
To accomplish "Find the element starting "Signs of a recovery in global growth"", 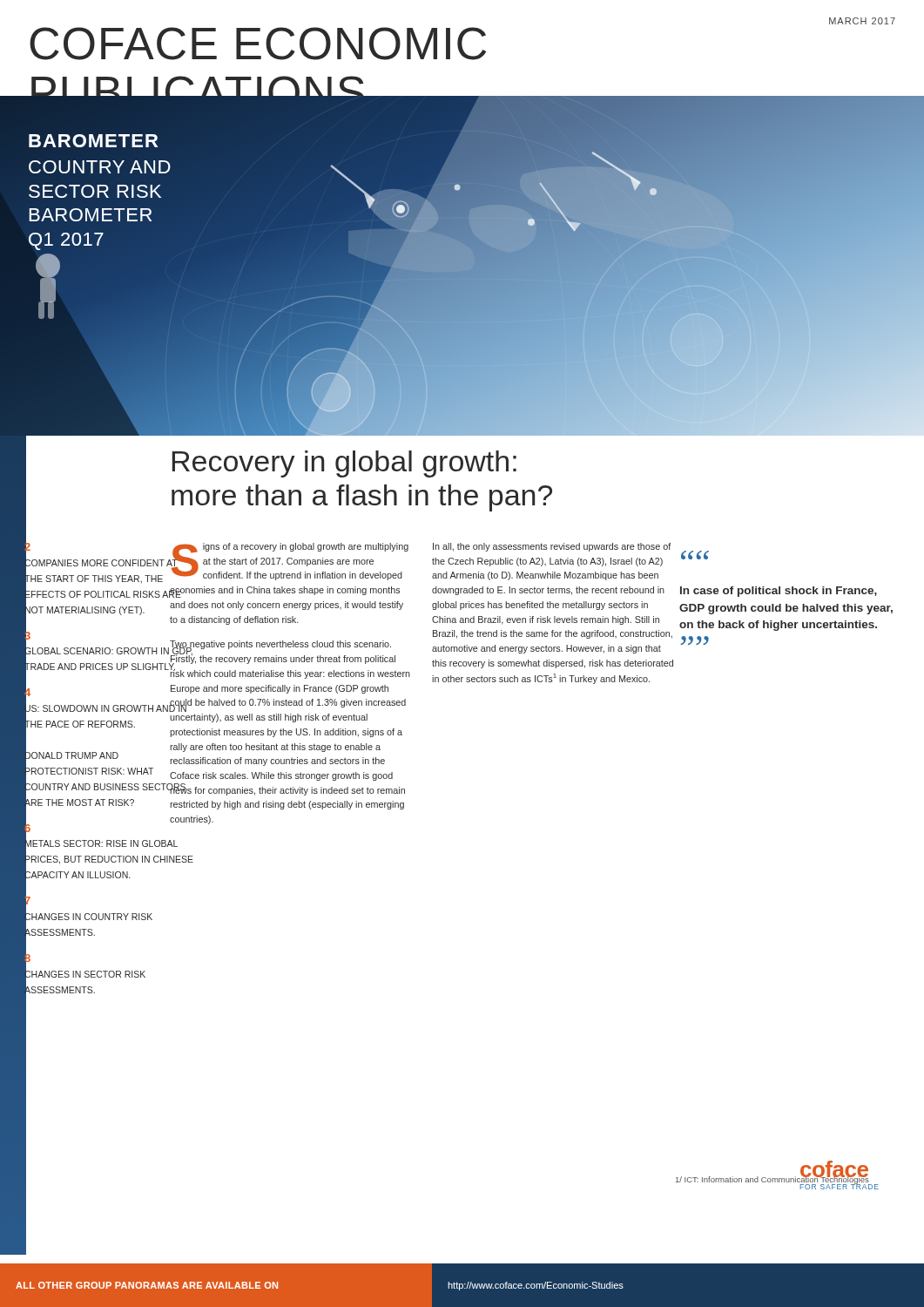I will (291, 681).
